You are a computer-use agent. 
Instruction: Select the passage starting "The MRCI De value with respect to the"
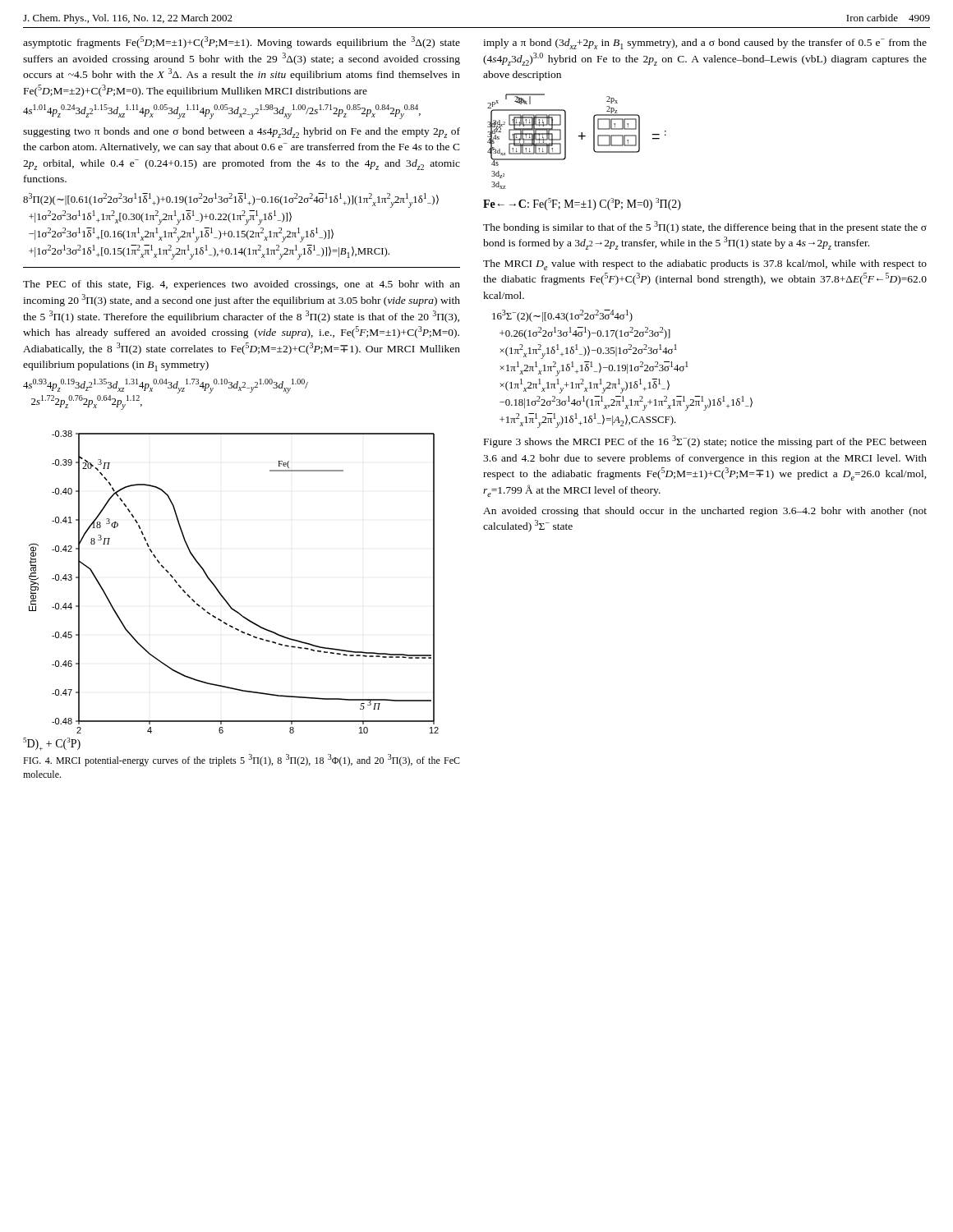tap(705, 279)
